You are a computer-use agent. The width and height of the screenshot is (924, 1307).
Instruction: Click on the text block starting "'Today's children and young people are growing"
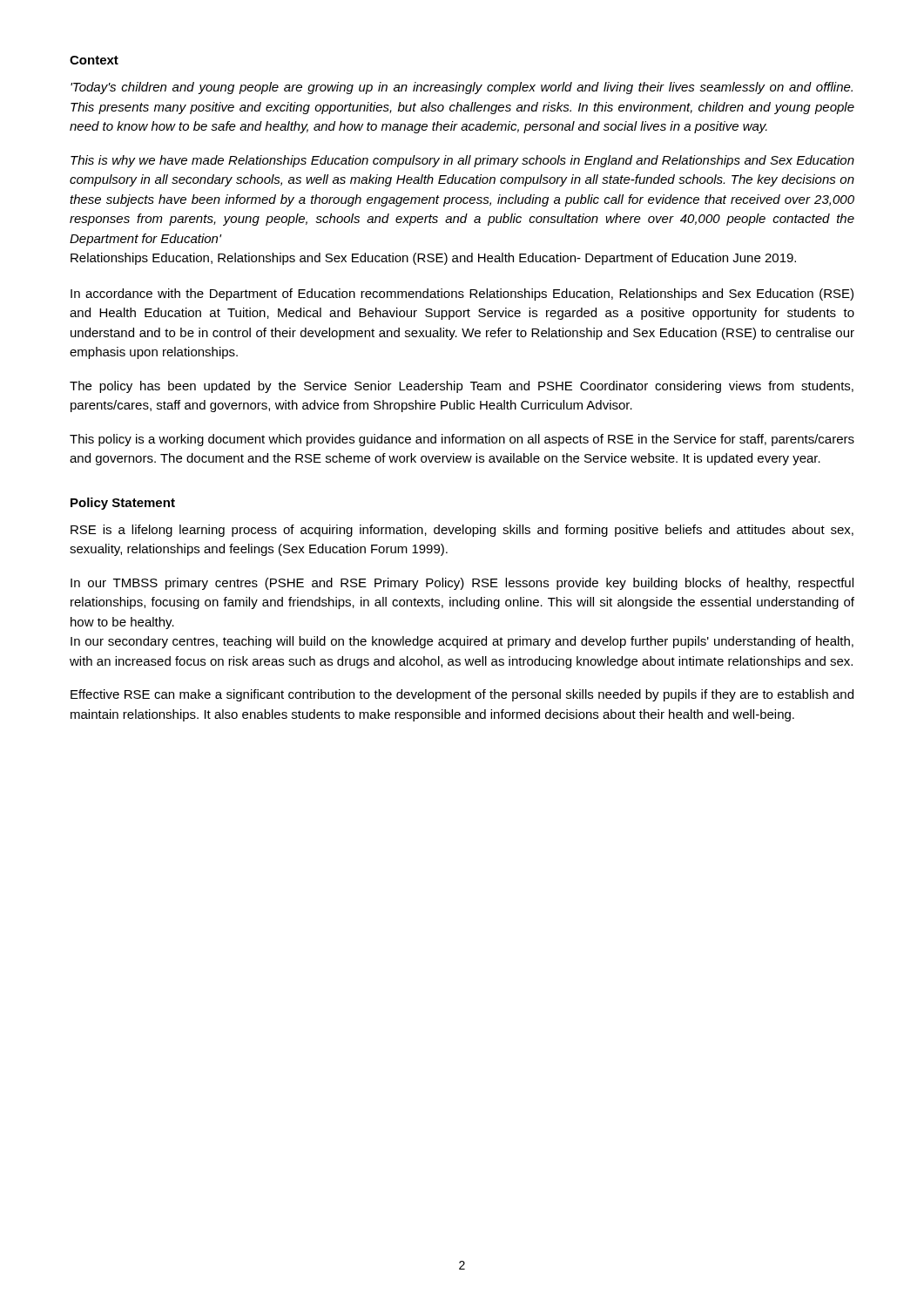[462, 107]
